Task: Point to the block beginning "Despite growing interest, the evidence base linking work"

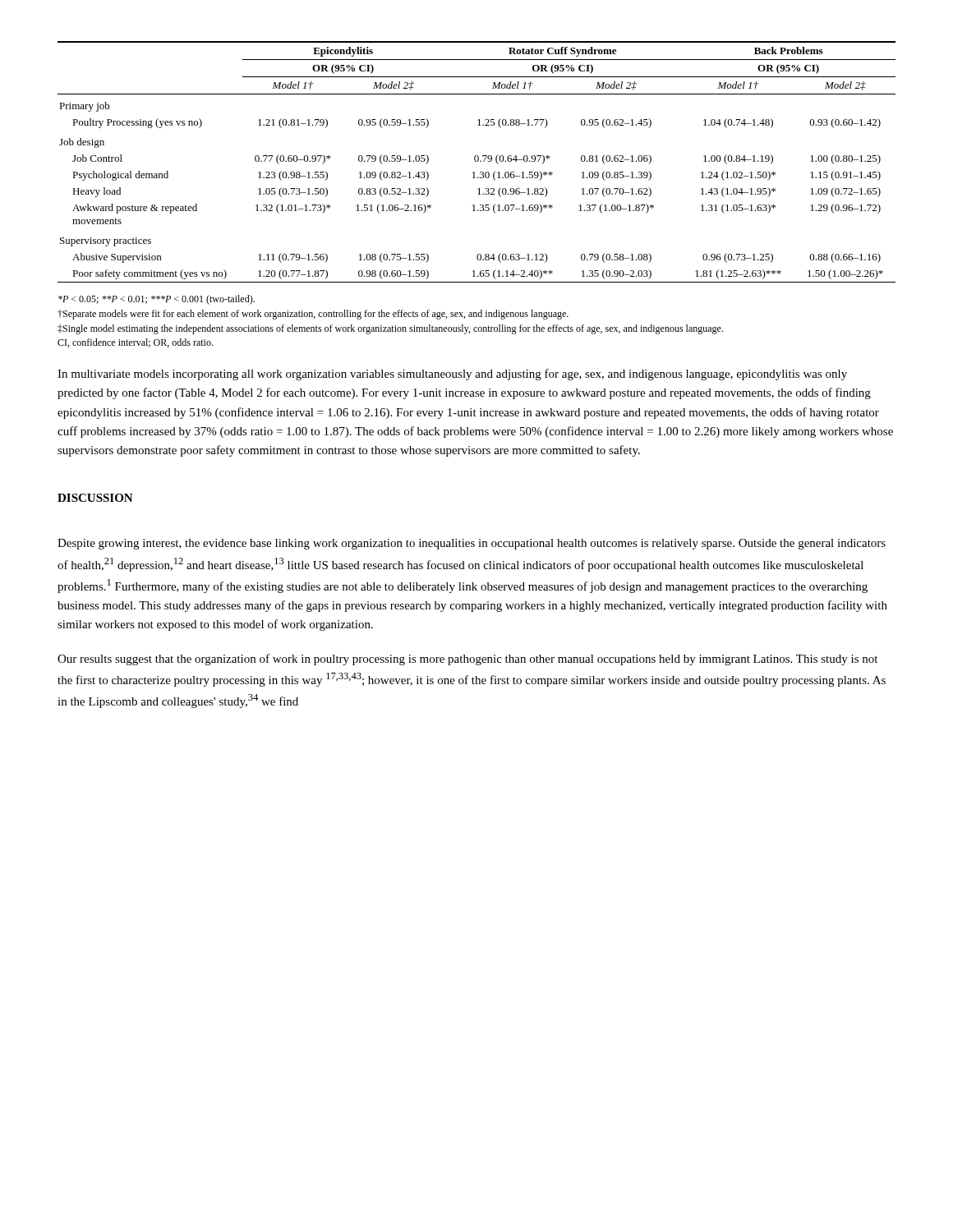Action: 476,584
